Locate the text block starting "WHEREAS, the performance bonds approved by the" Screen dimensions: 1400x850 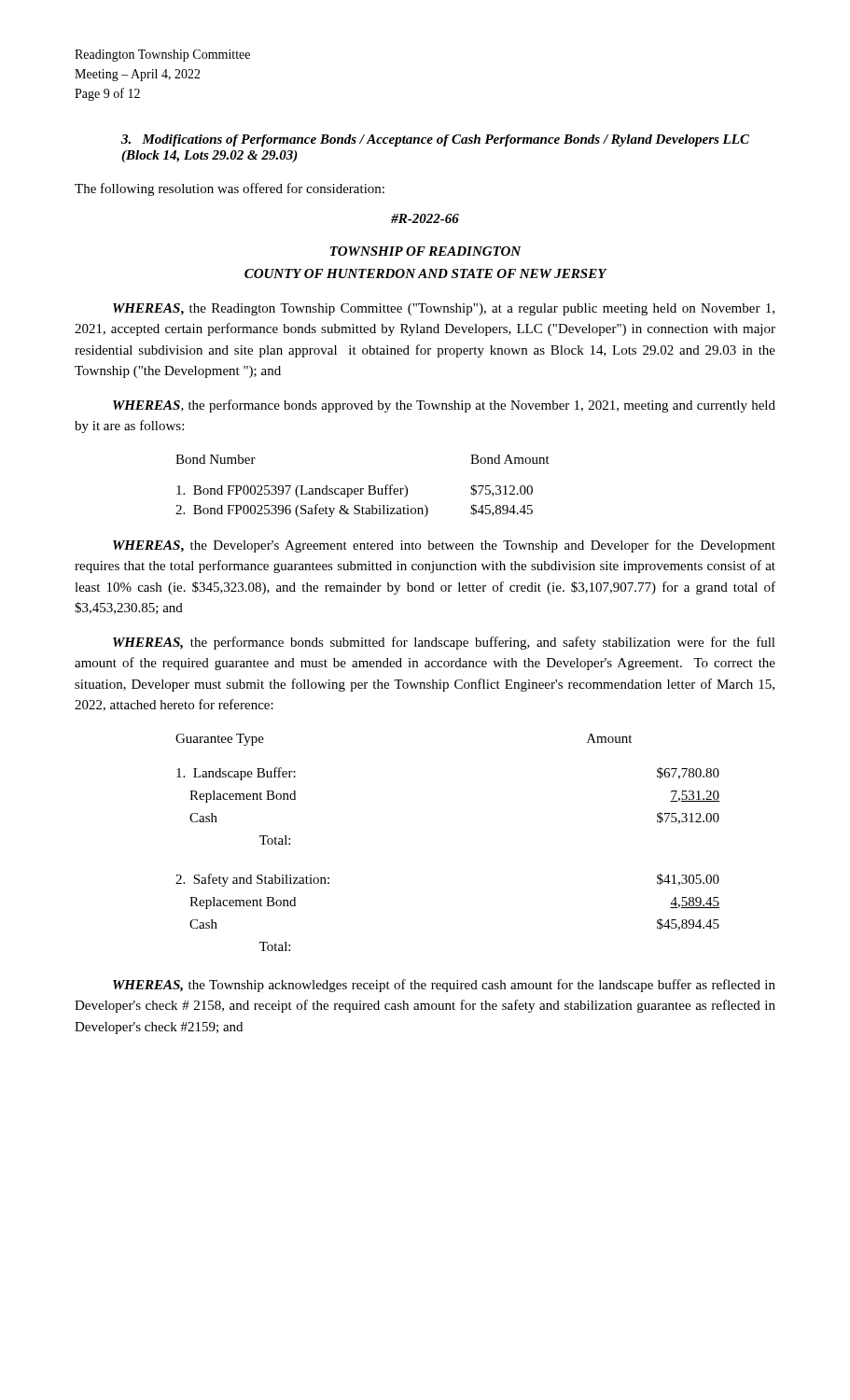[x=425, y=415]
